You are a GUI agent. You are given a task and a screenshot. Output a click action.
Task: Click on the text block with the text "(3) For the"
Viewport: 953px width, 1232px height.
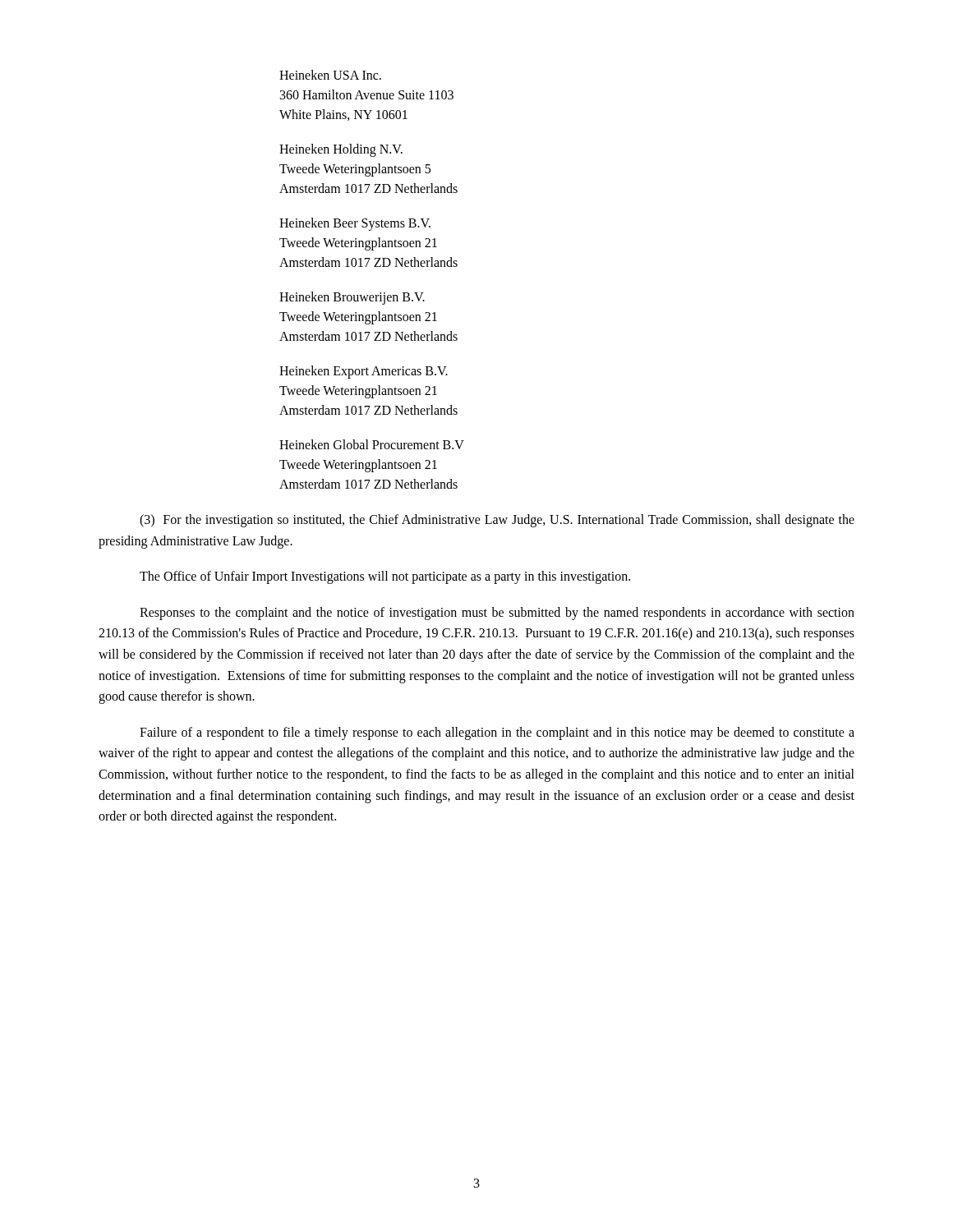[x=476, y=530]
